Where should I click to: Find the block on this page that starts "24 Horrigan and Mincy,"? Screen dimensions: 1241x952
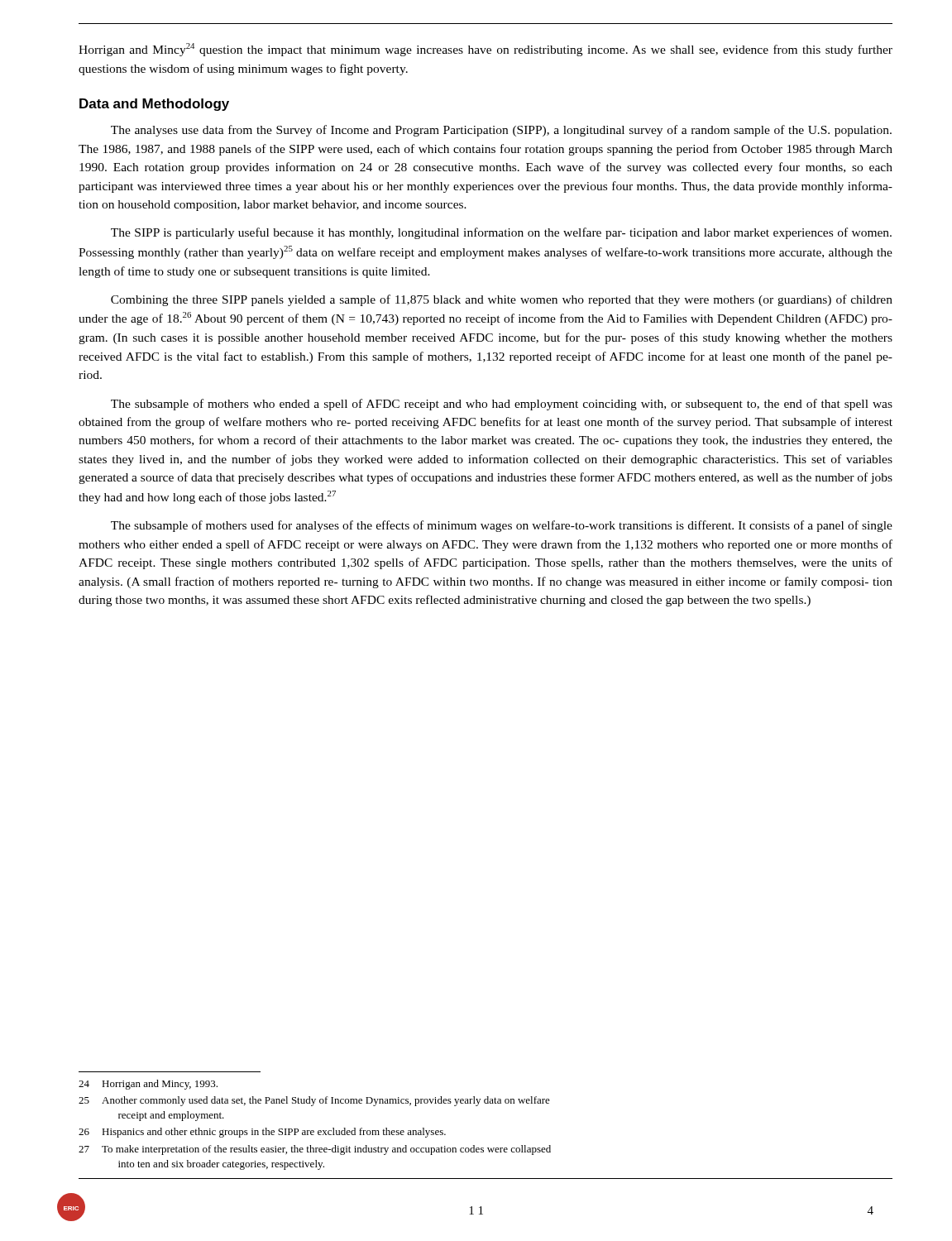[148, 1085]
